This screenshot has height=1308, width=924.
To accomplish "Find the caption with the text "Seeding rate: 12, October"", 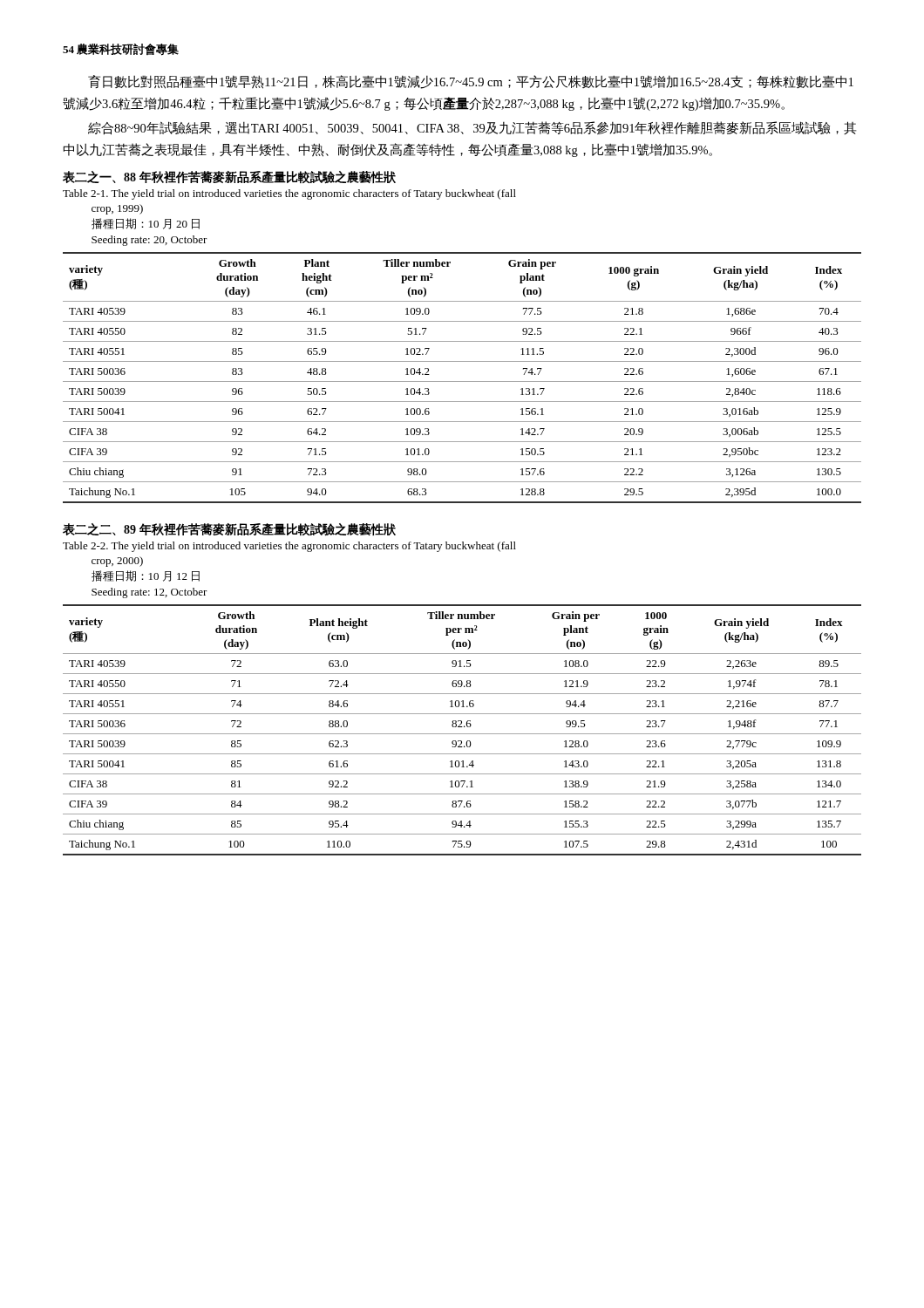I will click(x=149, y=591).
